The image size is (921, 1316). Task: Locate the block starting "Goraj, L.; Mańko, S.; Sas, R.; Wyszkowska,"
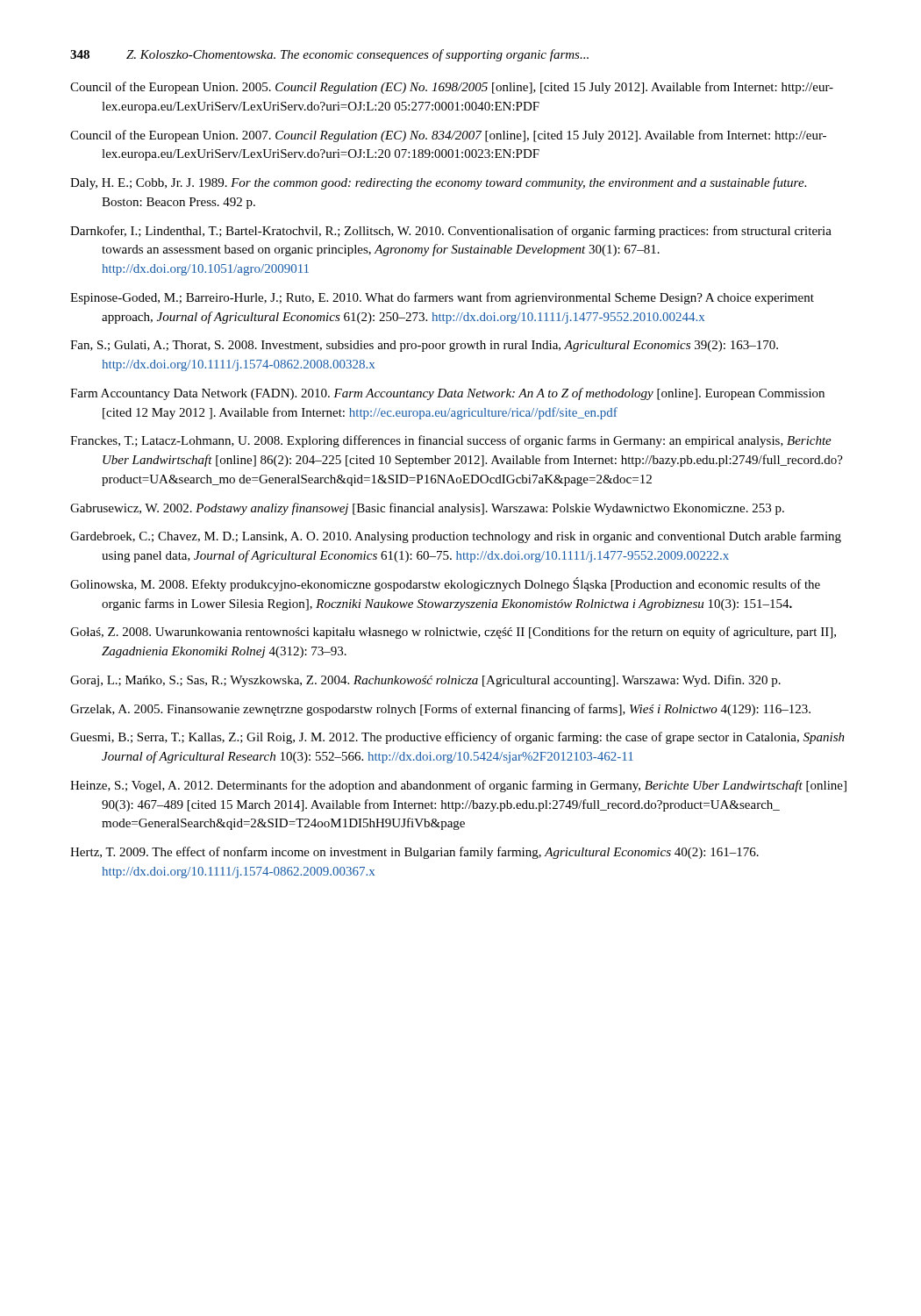coord(426,680)
